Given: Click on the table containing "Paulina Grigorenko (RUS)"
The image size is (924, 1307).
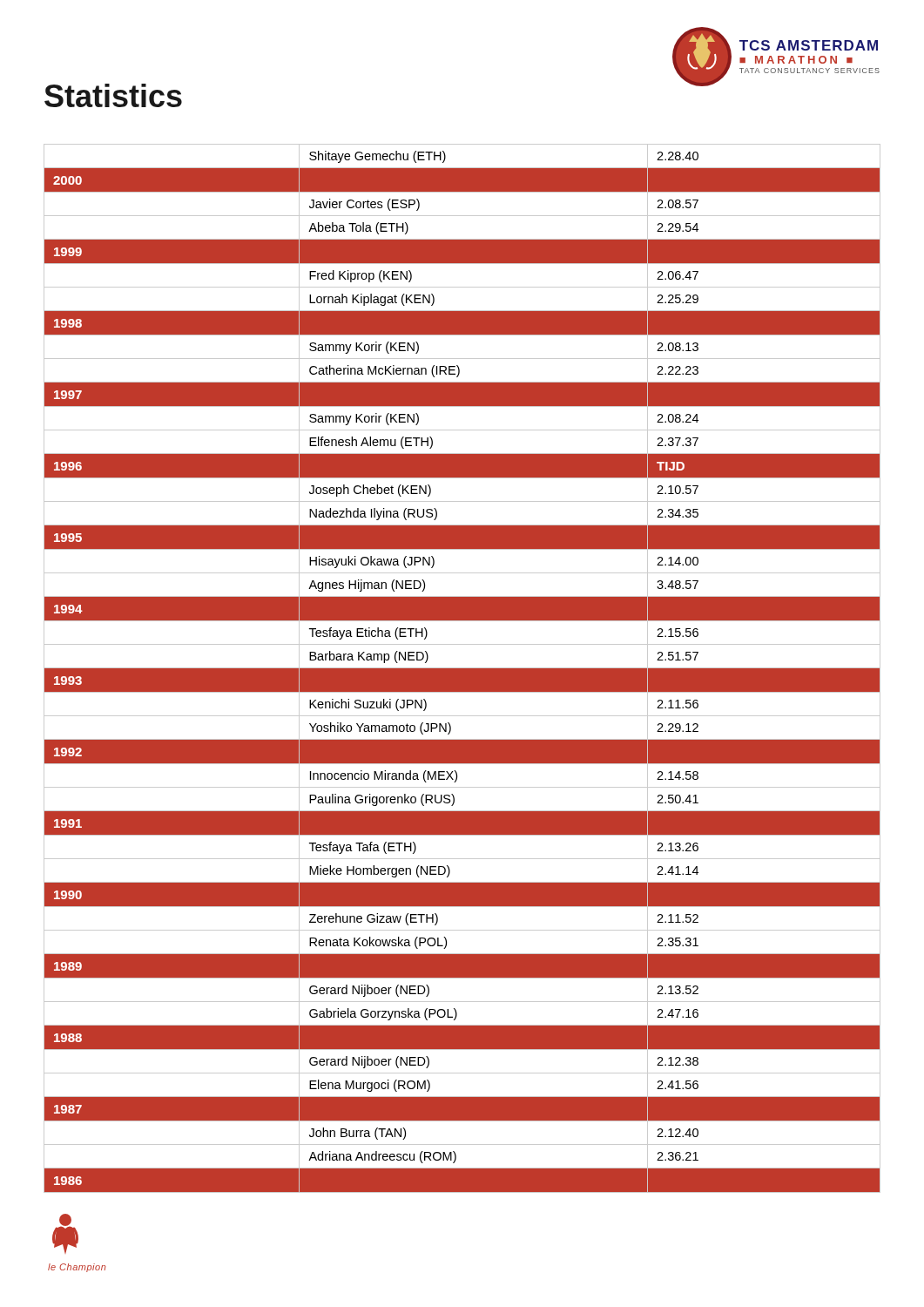Looking at the screenshot, I should click(462, 668).
